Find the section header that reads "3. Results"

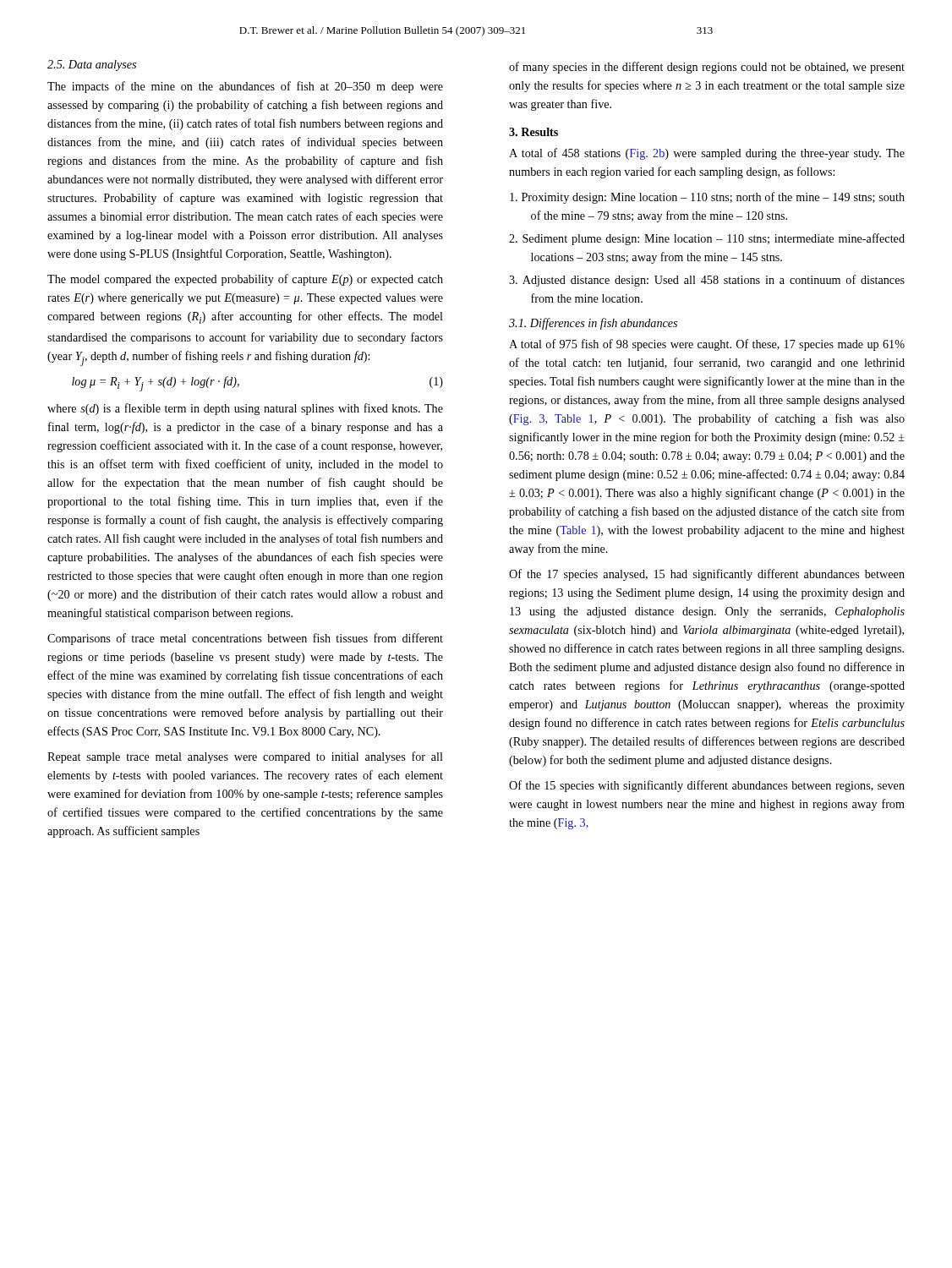click(x=534, y=132)
